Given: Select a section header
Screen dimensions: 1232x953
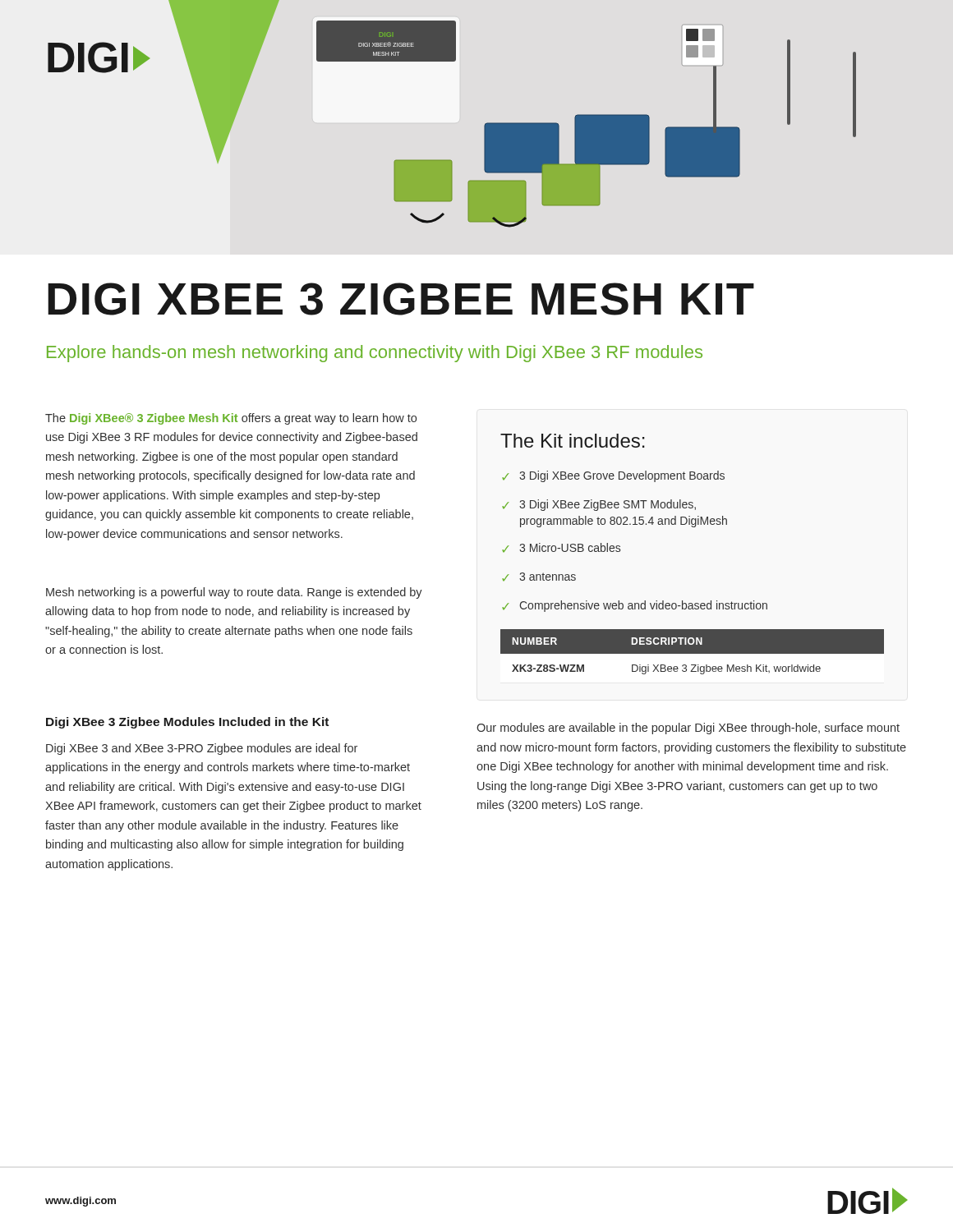Looking at the screenshot, I should coord(234,722).
